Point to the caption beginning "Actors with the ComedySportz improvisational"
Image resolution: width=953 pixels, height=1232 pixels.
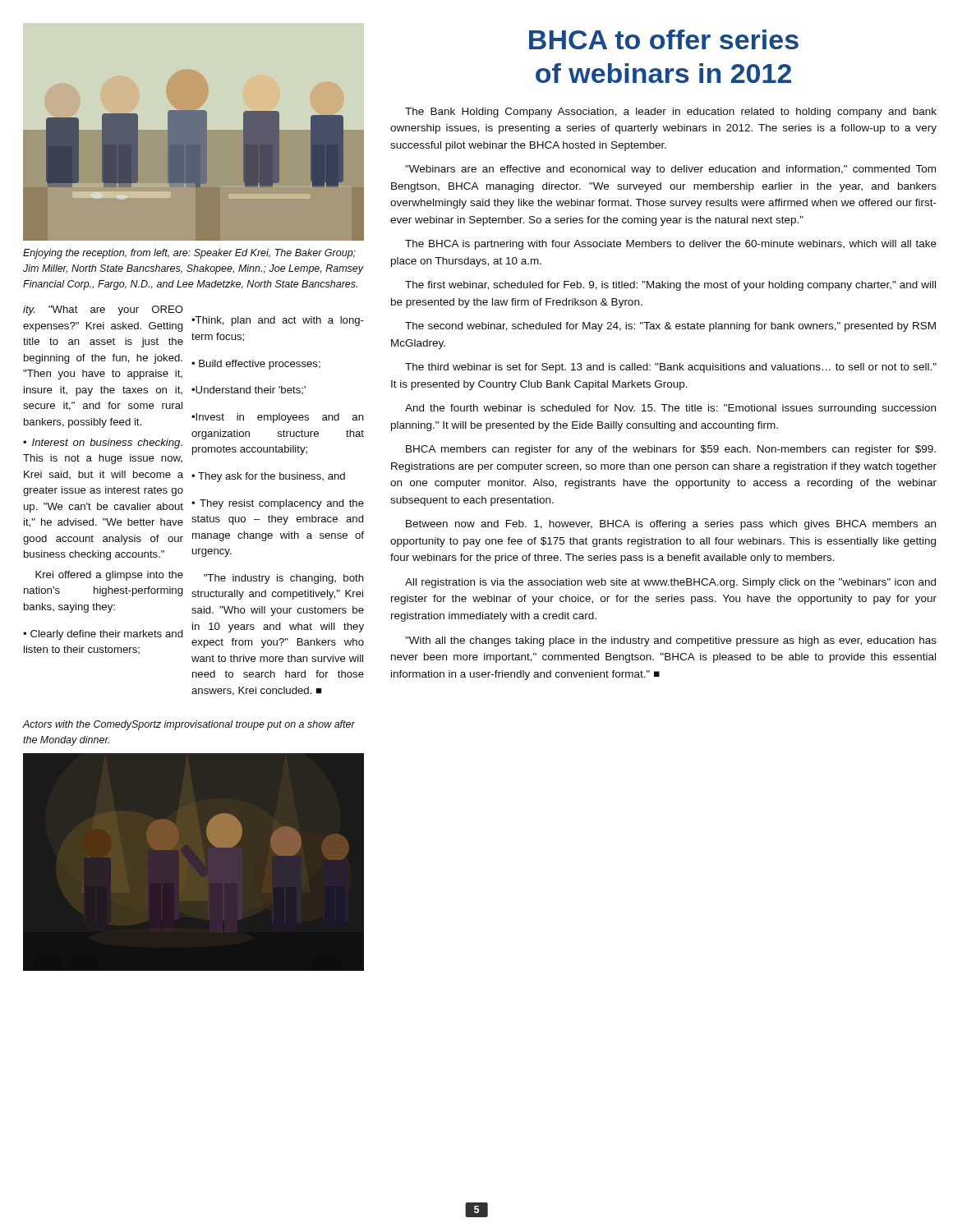[189, 732]
